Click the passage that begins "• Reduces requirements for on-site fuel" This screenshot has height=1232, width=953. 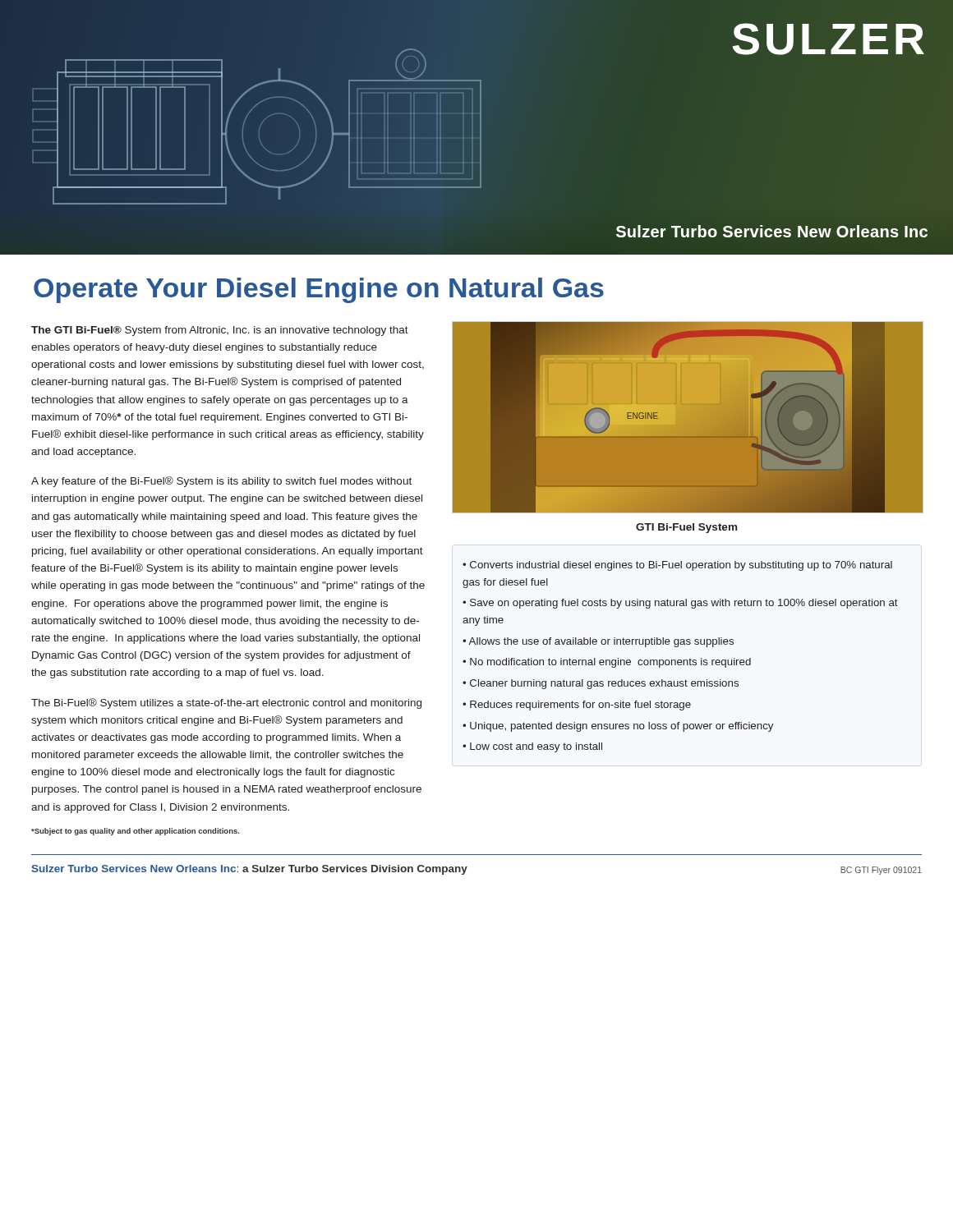click(577, 704)
